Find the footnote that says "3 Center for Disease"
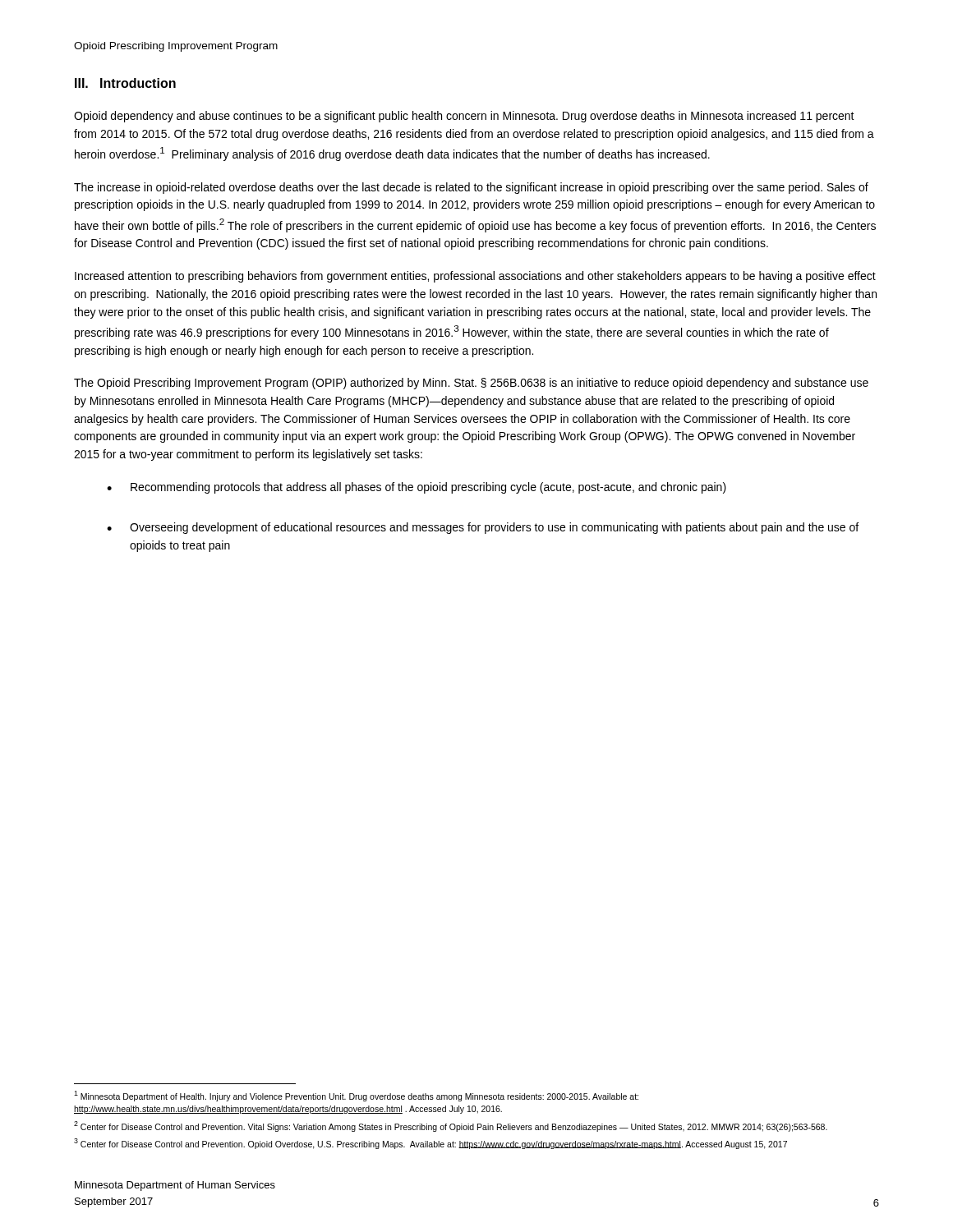953x1232 pixels. pos(431,1142)
